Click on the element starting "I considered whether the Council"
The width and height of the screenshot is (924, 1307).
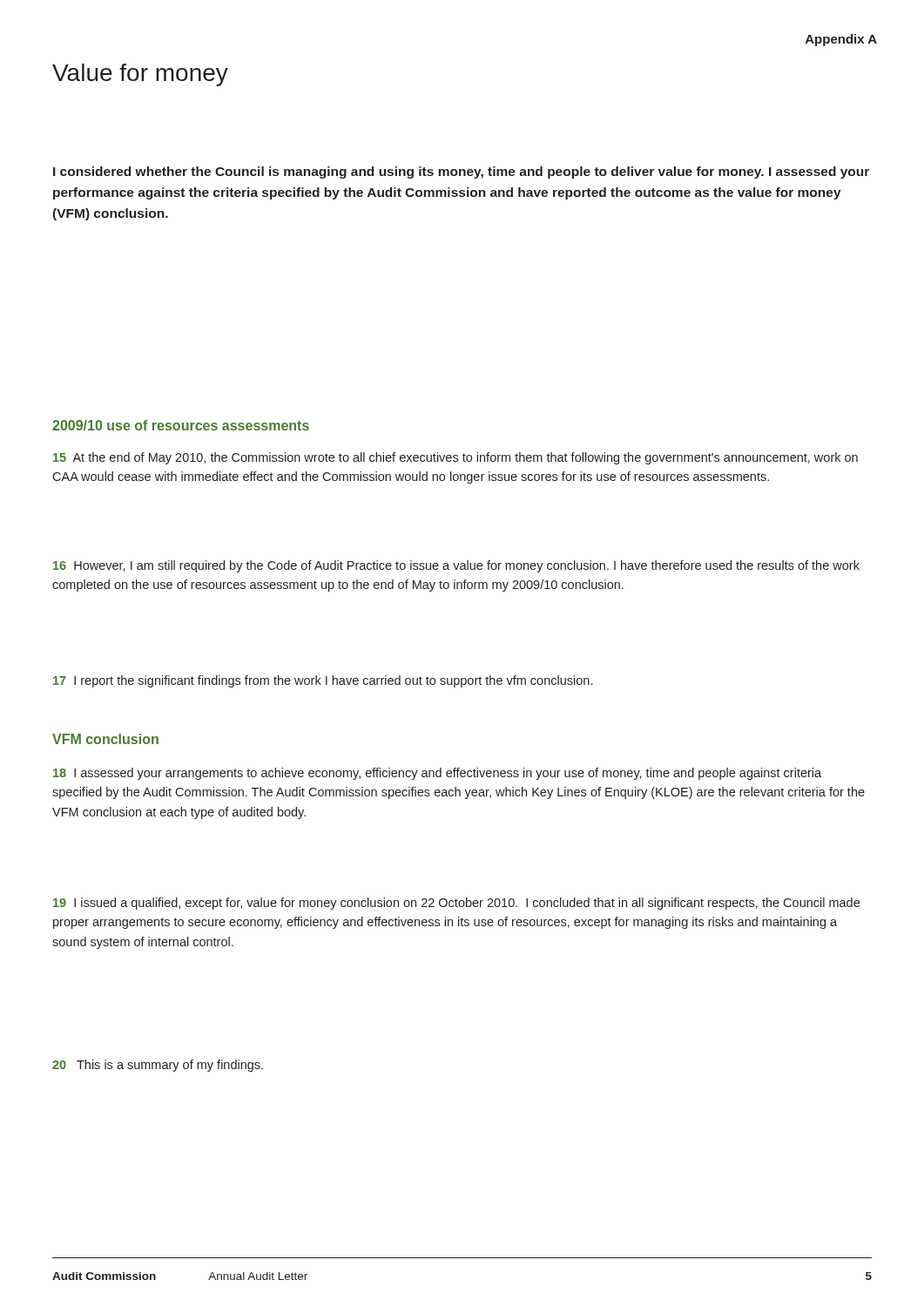click(x=461, y=192)
